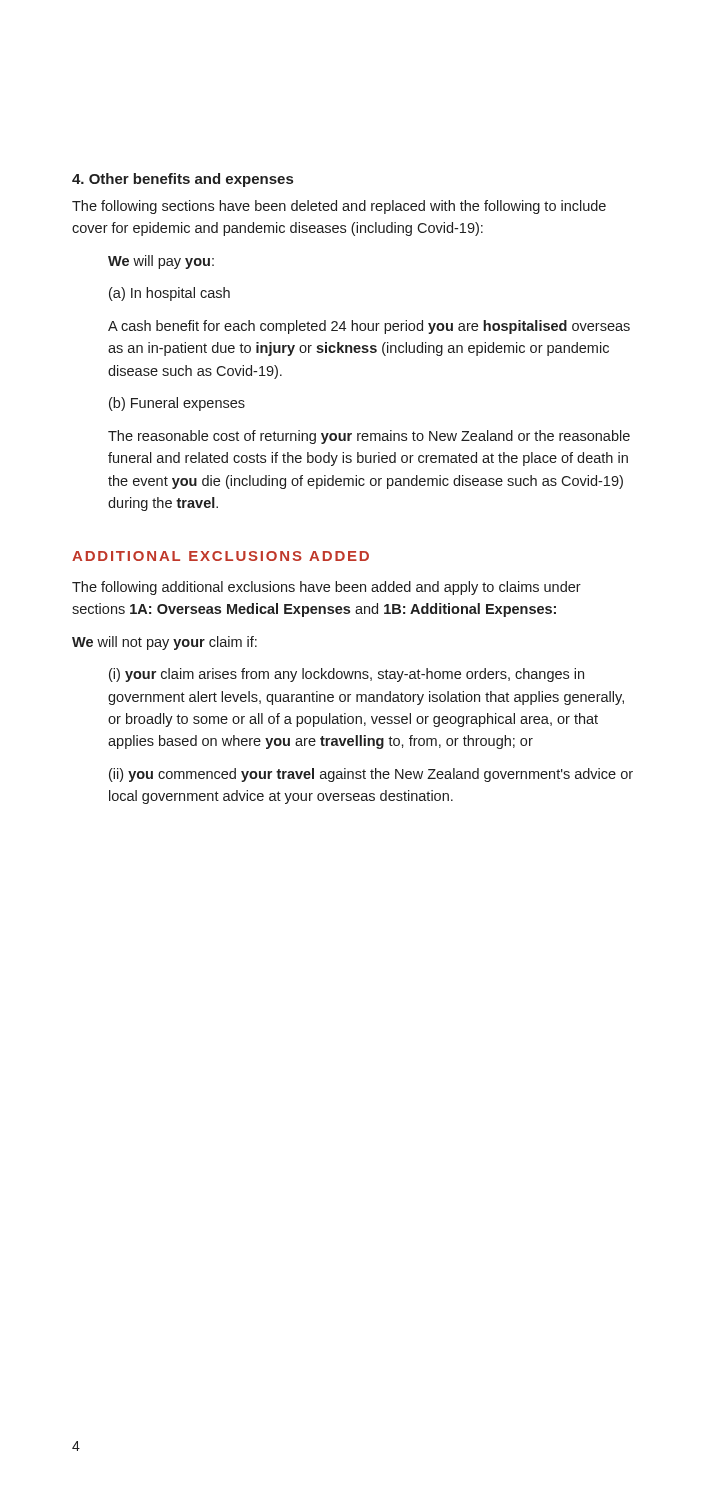Where is the passage that starts "A cash benefit"?
This screenshot has width=708, height=1500.
[x=369, y=348]
